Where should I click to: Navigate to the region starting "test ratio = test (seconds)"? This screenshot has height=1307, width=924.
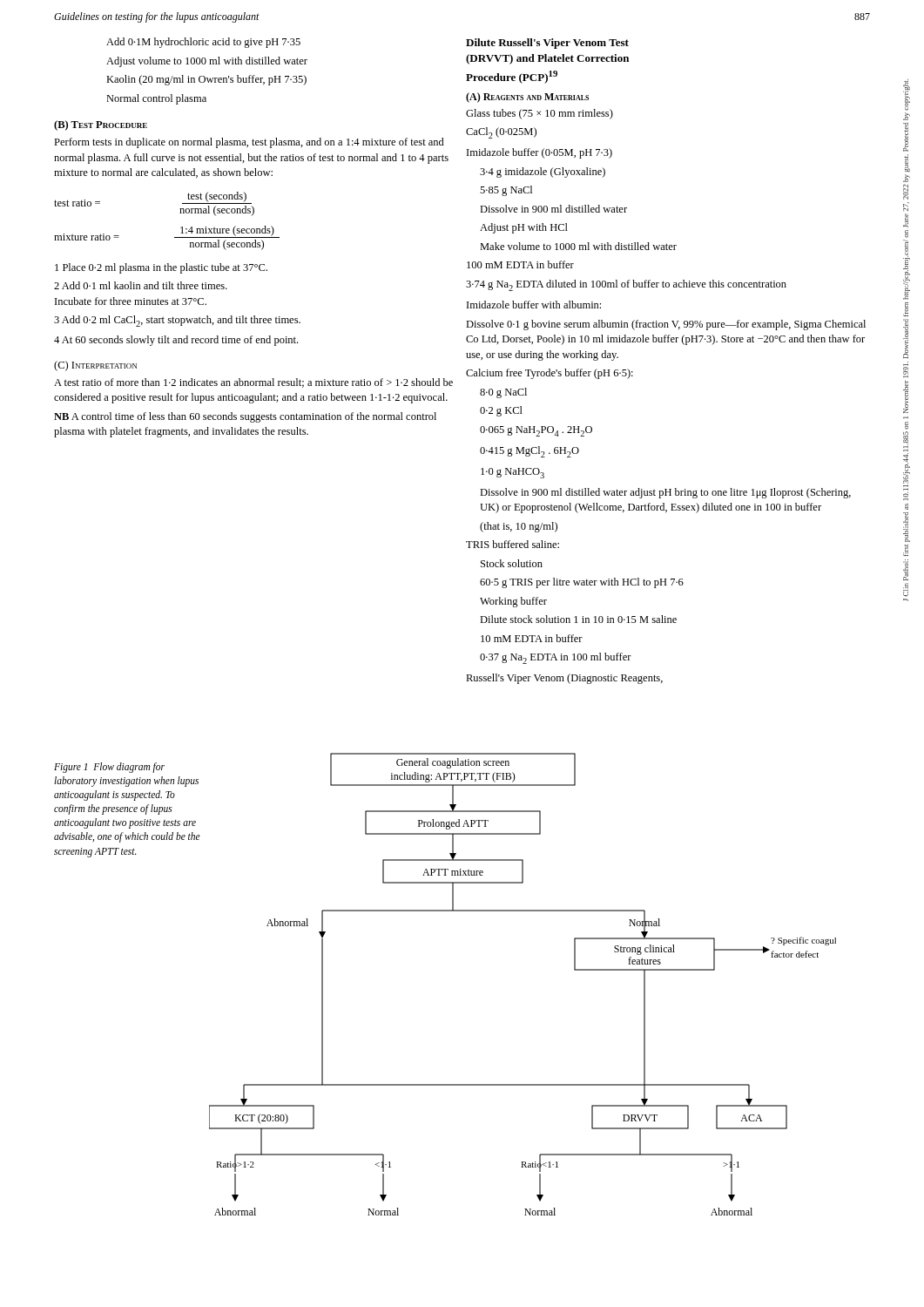(x=254, y=220)
